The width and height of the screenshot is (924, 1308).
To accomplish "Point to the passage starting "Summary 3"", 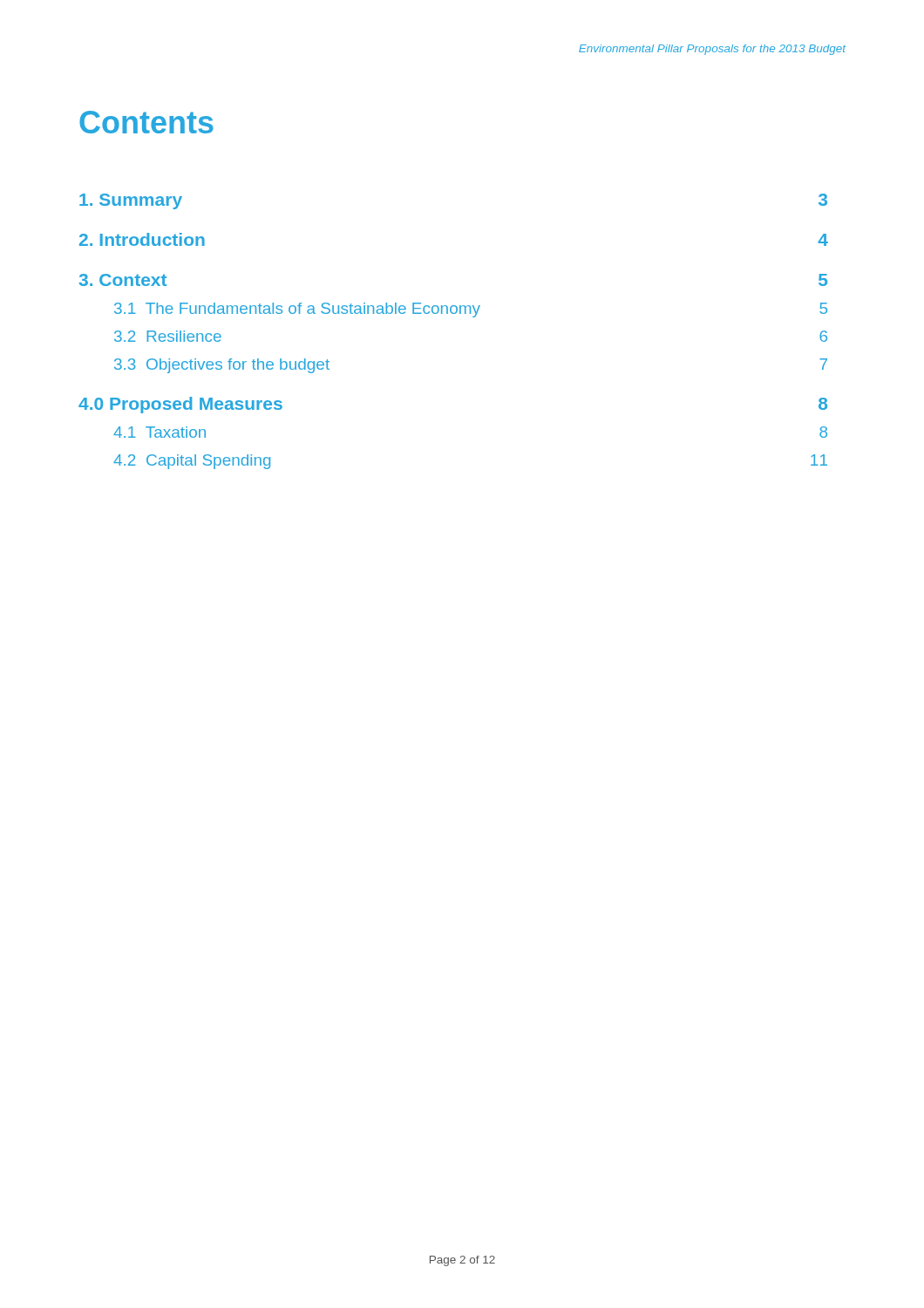I will (130, 201).
